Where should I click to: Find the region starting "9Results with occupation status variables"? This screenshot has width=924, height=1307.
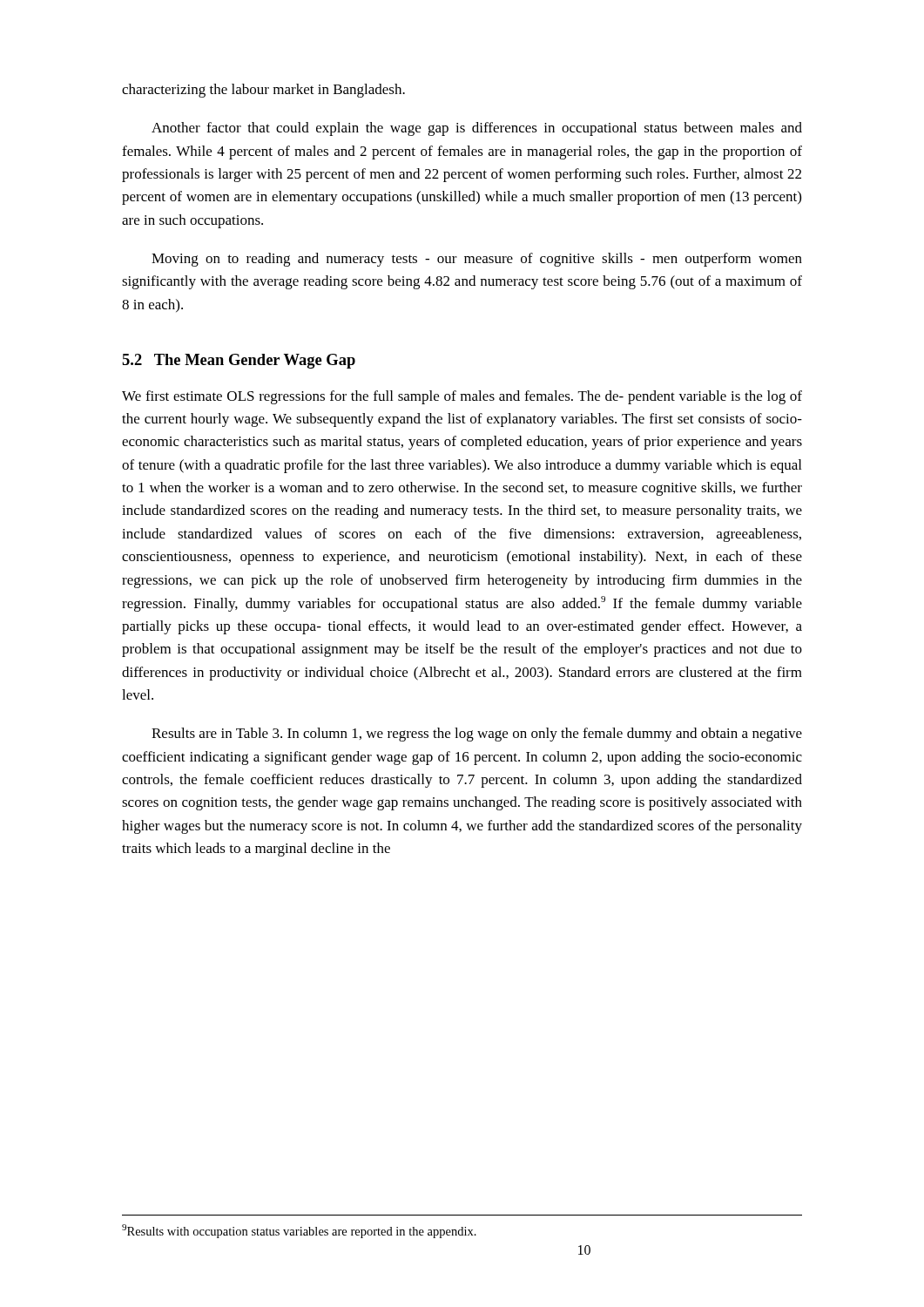coord(299,1230)
